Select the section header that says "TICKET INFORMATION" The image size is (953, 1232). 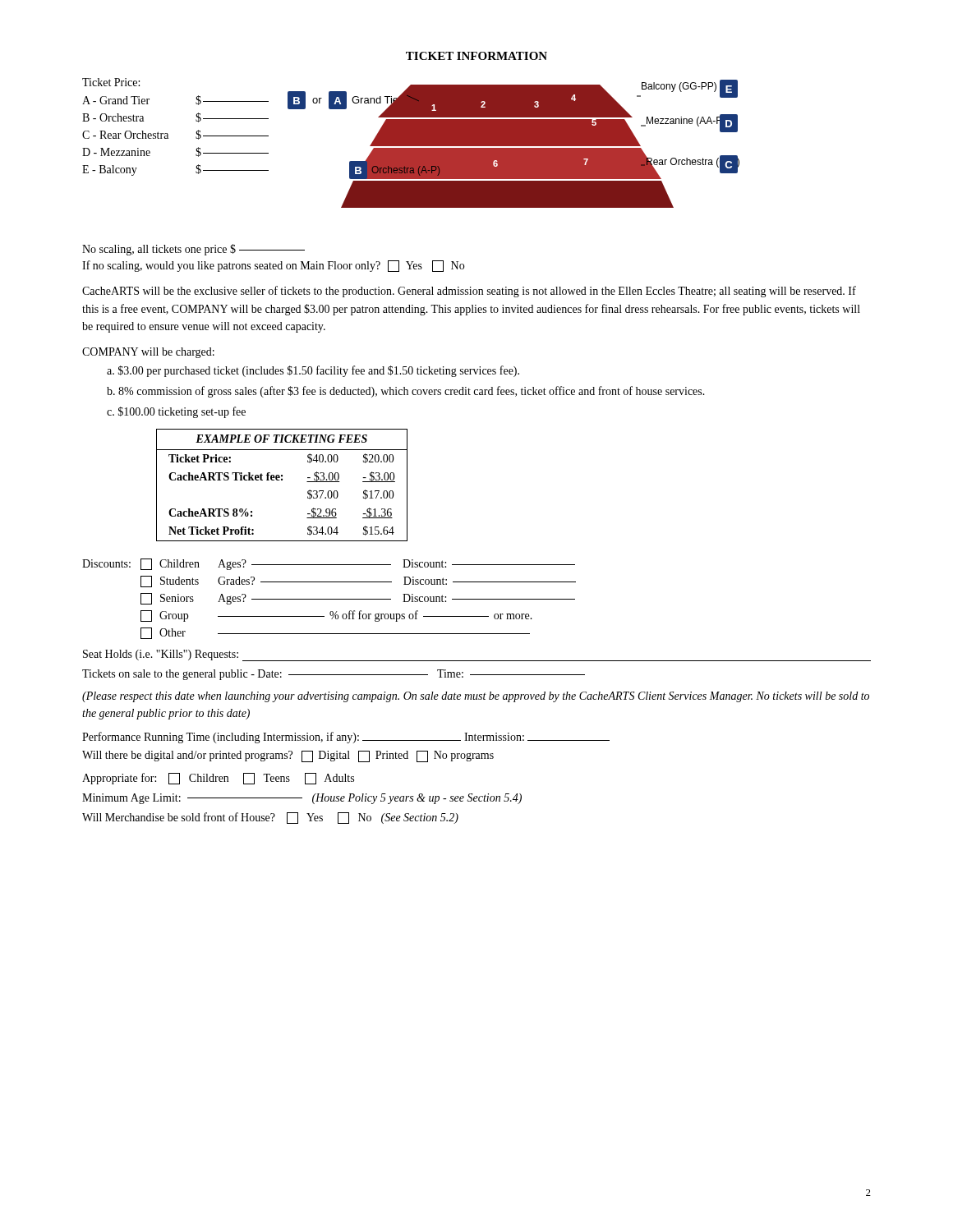click(x=476, y=56)
